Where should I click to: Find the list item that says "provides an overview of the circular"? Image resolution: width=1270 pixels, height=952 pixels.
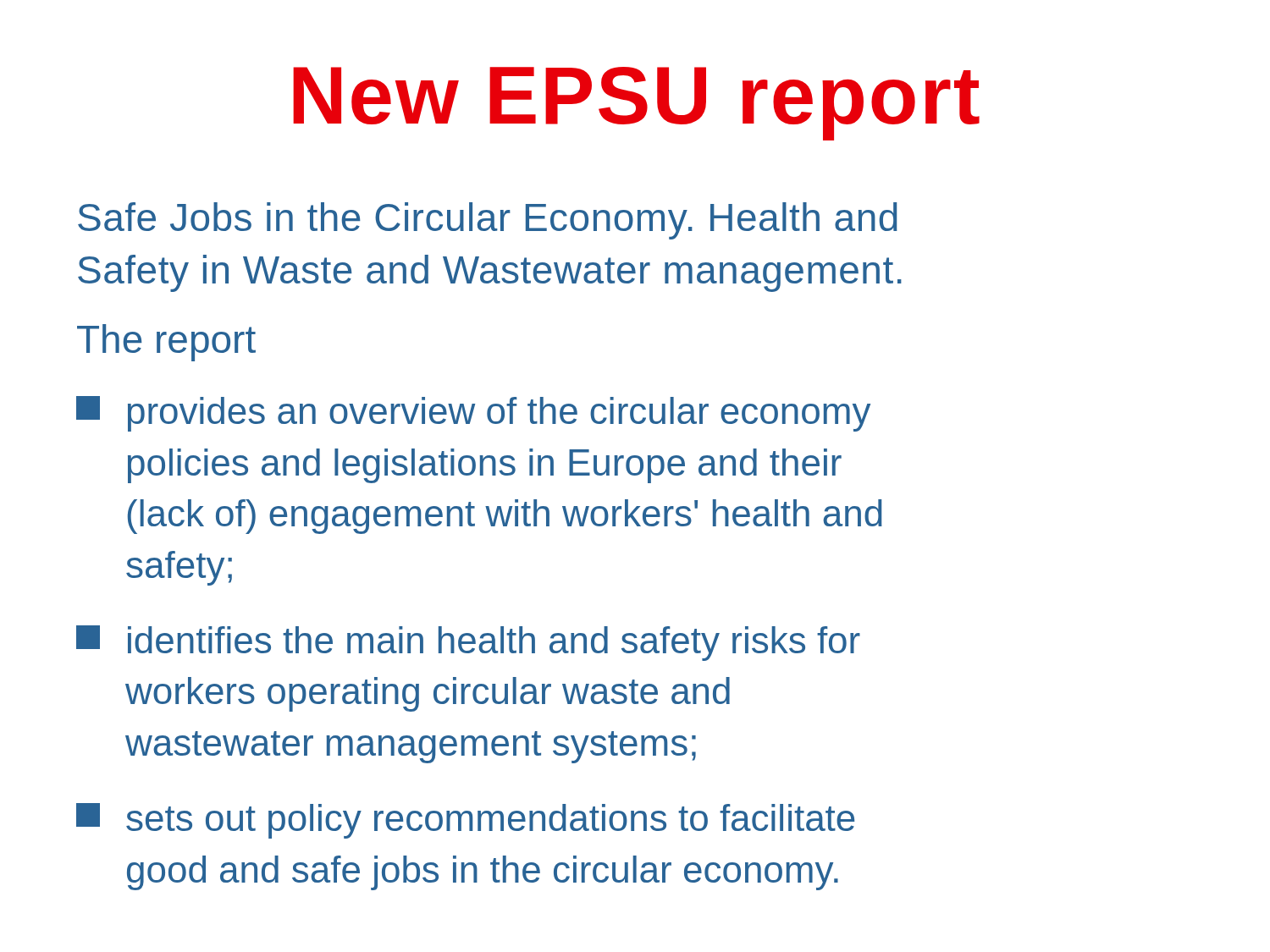(x=635, y=489)
